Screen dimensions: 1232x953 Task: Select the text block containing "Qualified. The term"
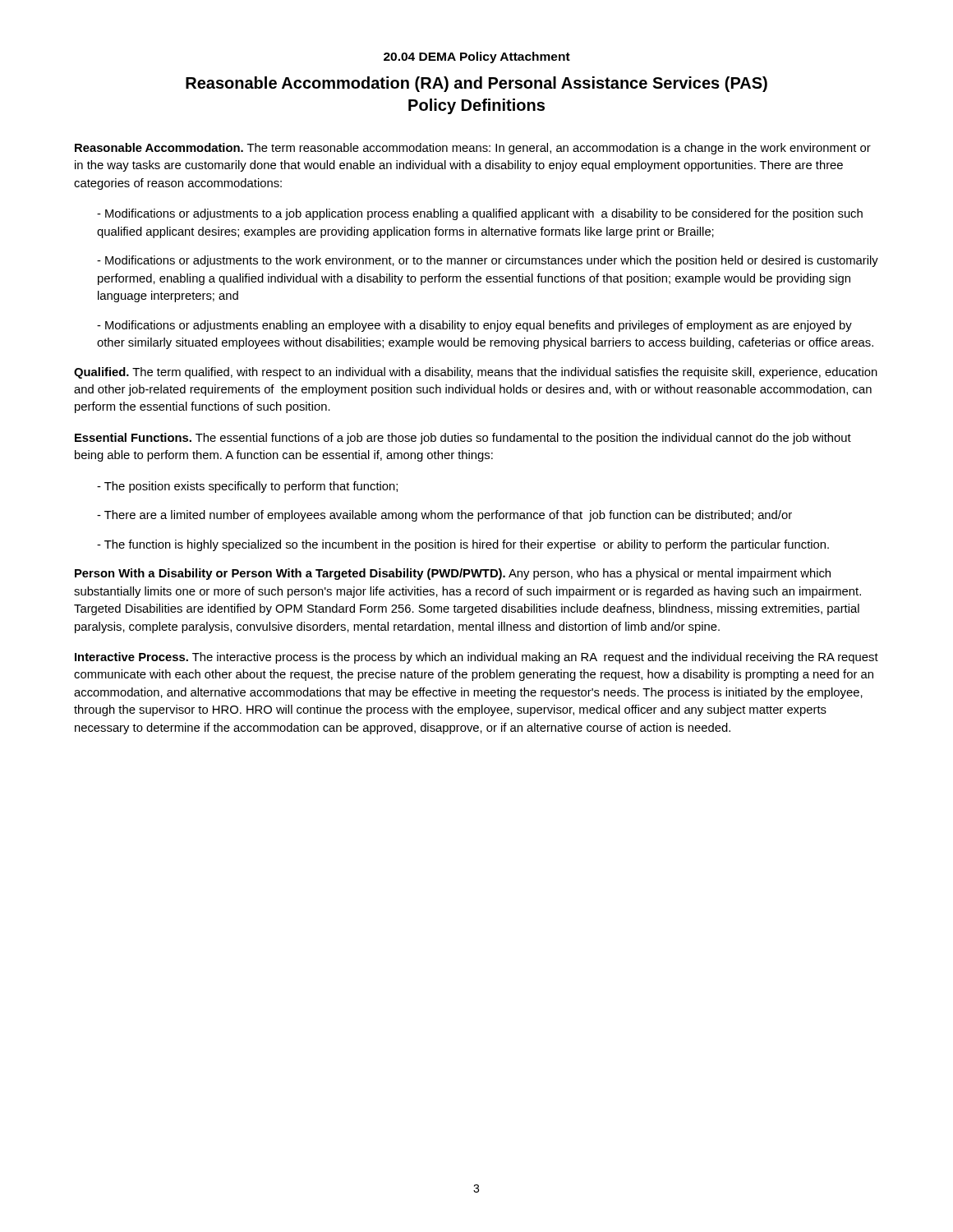[476, 389]
